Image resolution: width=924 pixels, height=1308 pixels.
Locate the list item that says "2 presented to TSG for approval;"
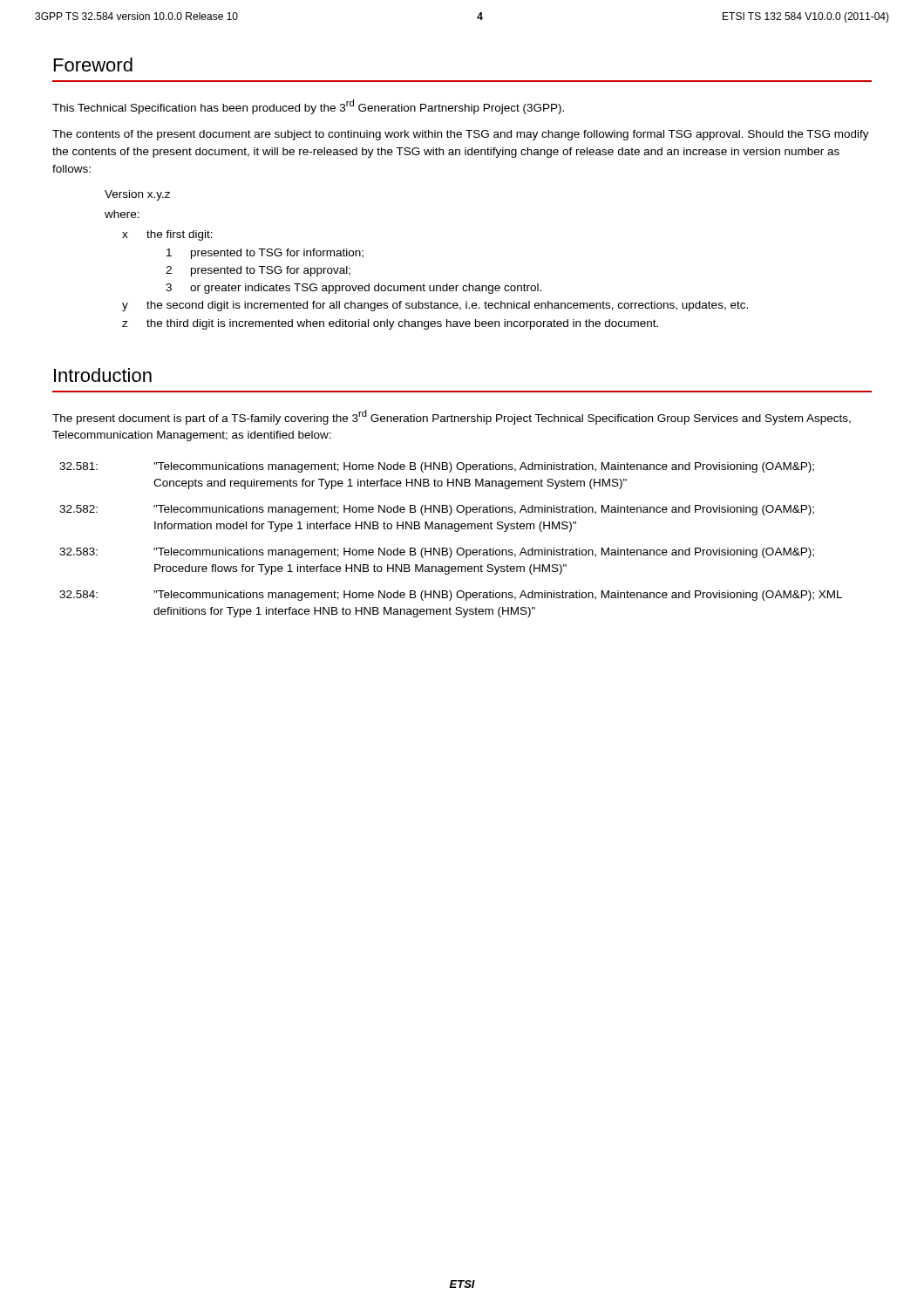click(x=258, y=269)
